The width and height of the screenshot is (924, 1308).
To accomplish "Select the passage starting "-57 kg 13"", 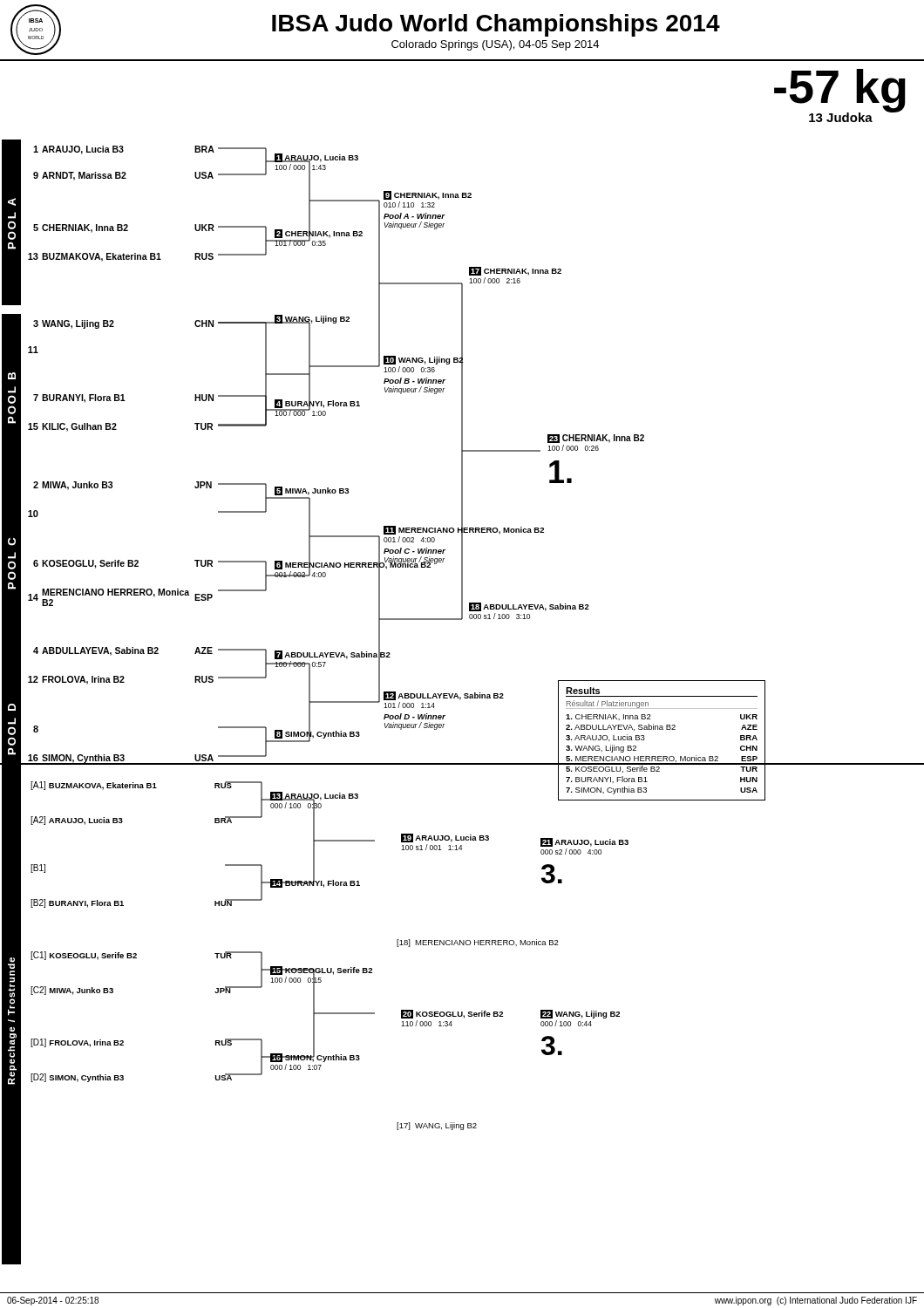I will click(840, 94).
